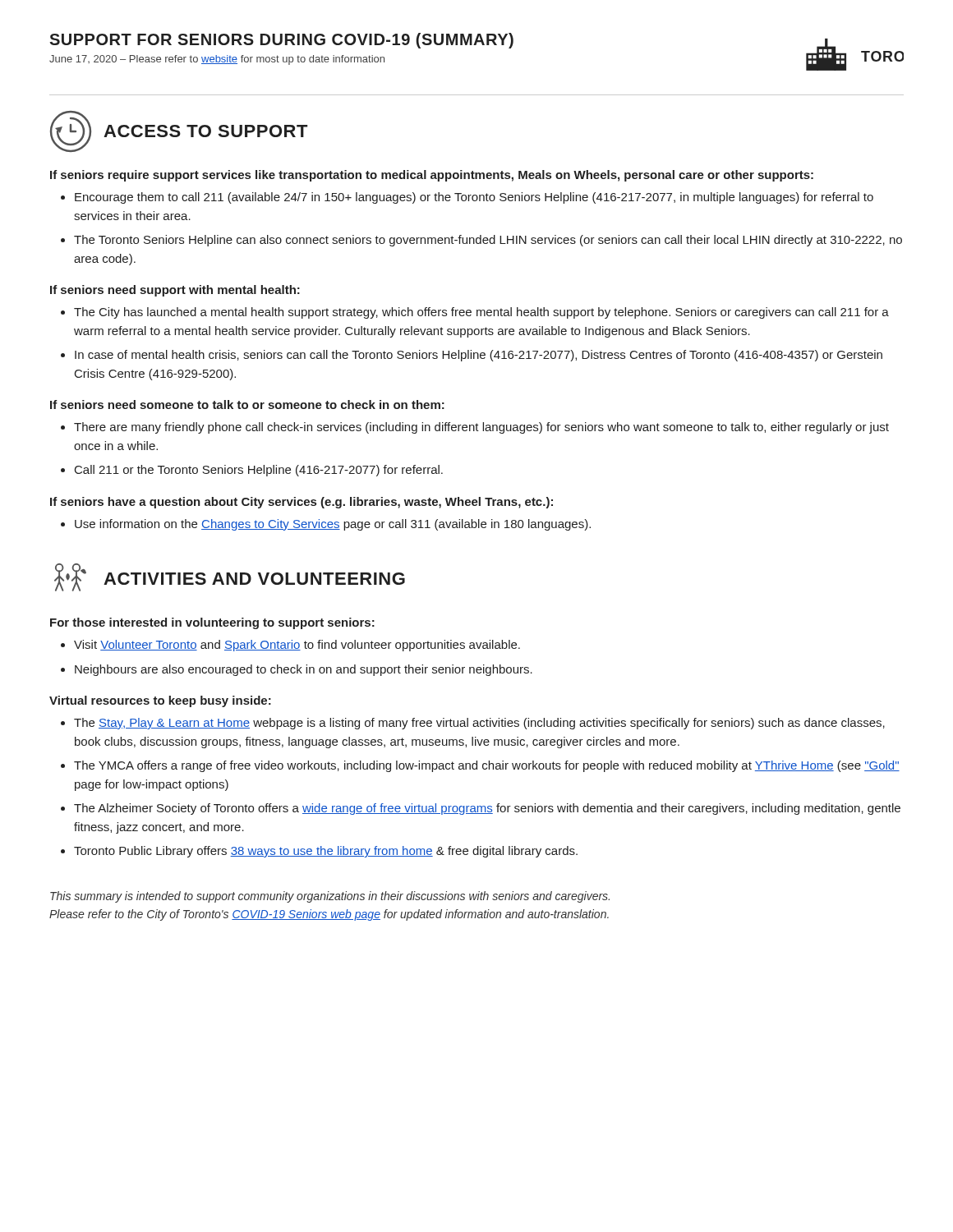Select the element starting "The YMCA offers a range"
The width and height of the screenshot is (953, 1232).
(x=487, y=774)
